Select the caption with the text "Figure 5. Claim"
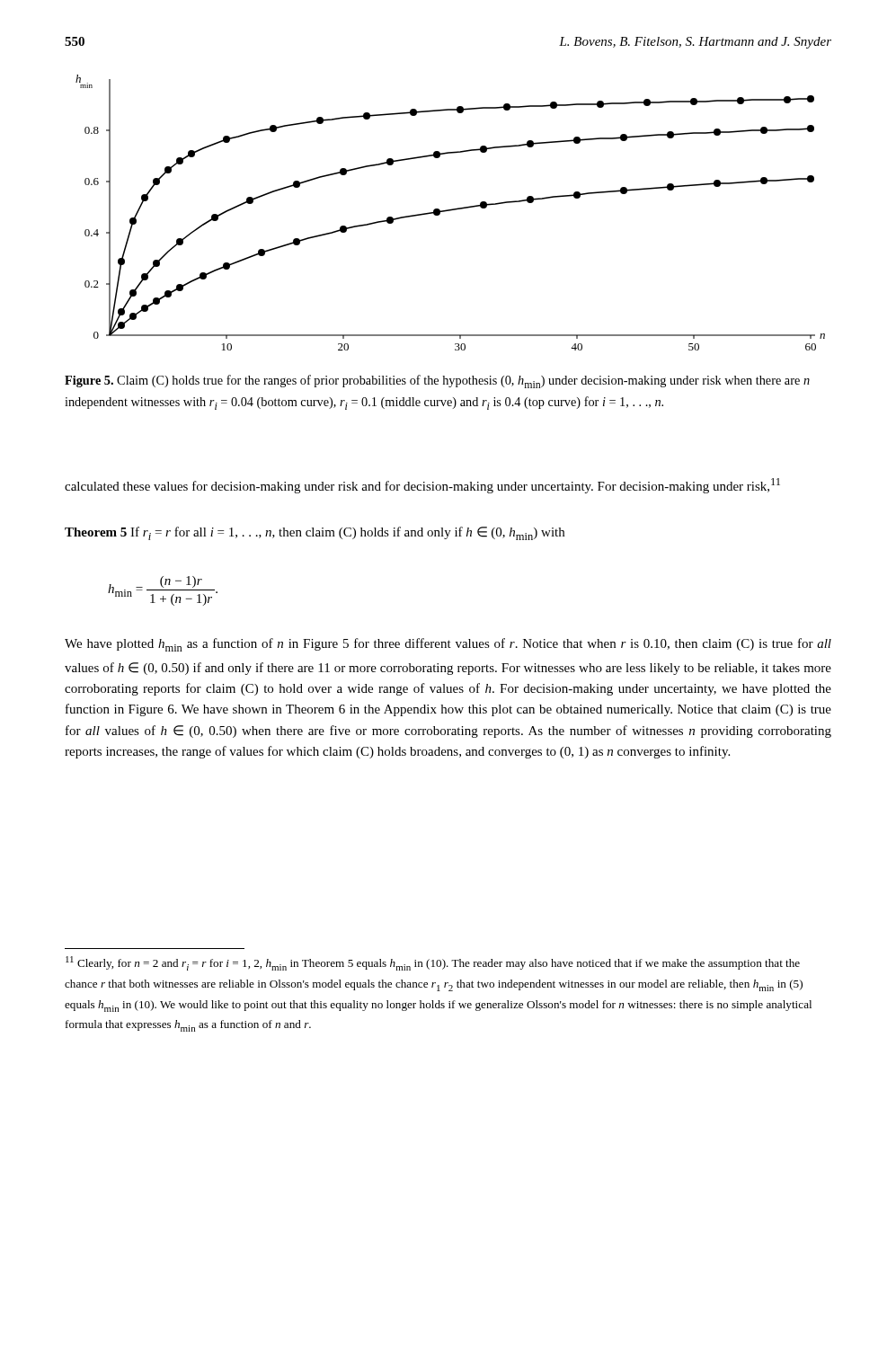Screen dimensions: 1348x896 pos(437,393)
